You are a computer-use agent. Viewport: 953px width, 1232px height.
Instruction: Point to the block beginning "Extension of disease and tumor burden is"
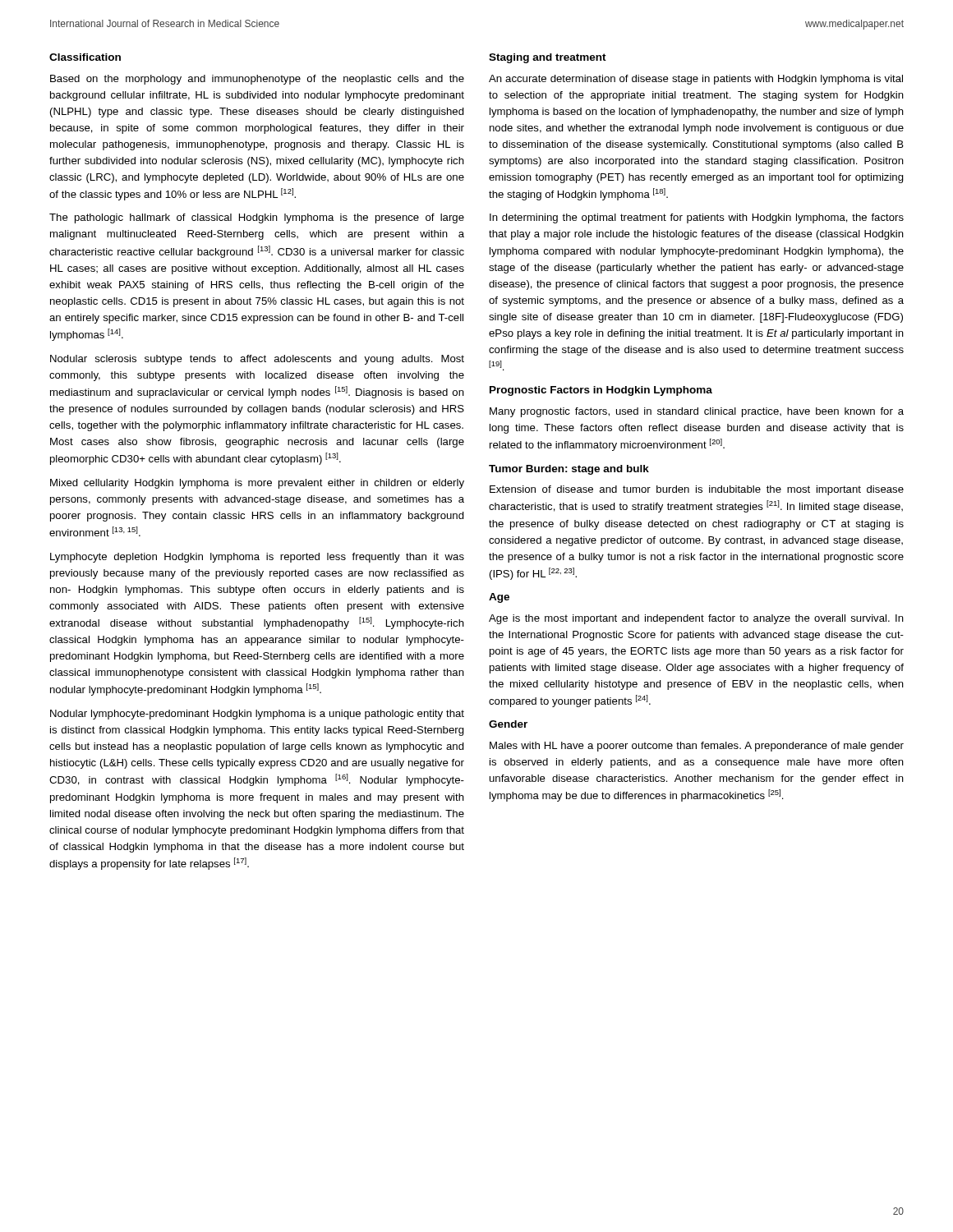click(x=696, y=532)
